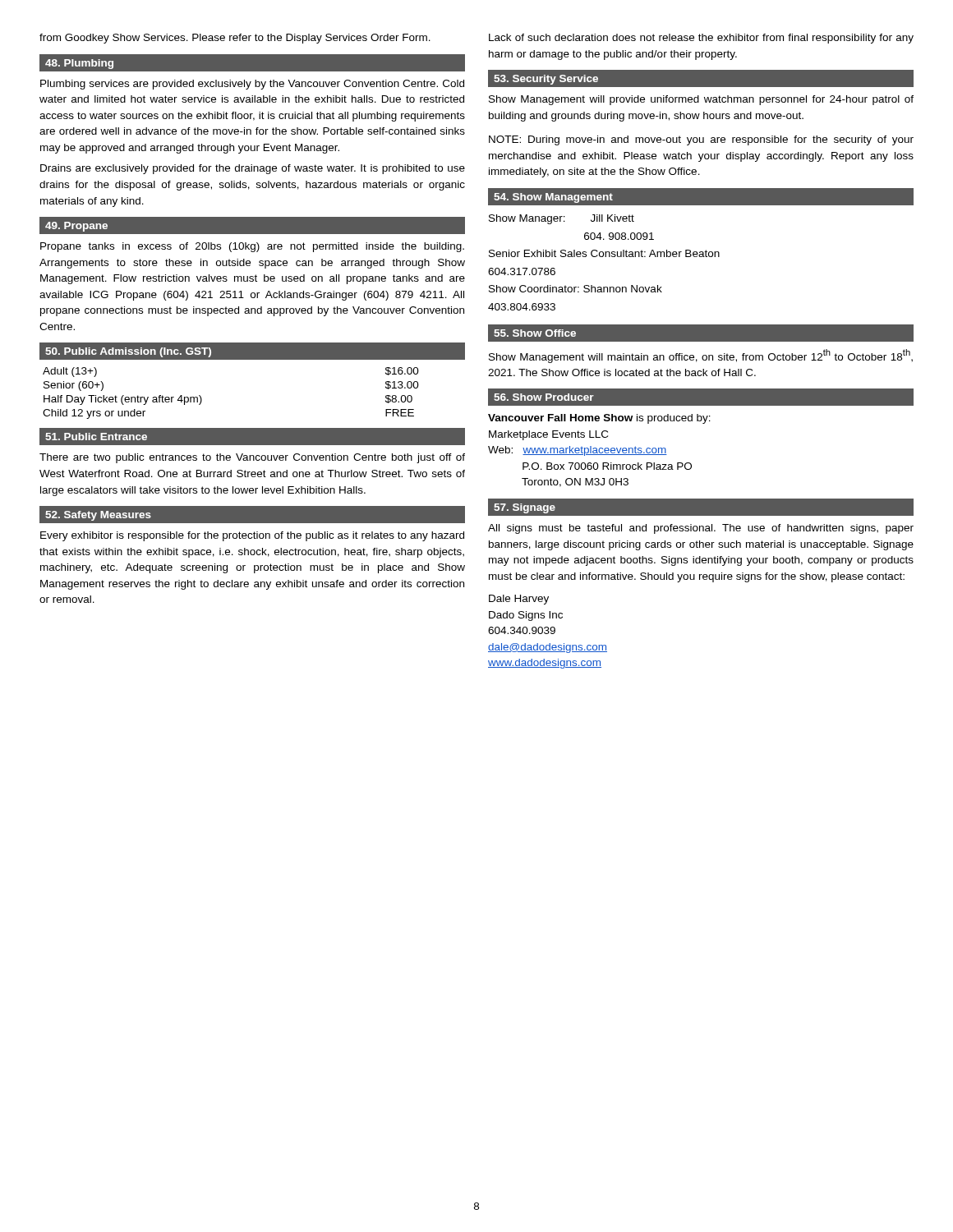953x1232 pixels.
Task: Click on the block starting "Dale Harvey Dado"
Action: point(548,631)
